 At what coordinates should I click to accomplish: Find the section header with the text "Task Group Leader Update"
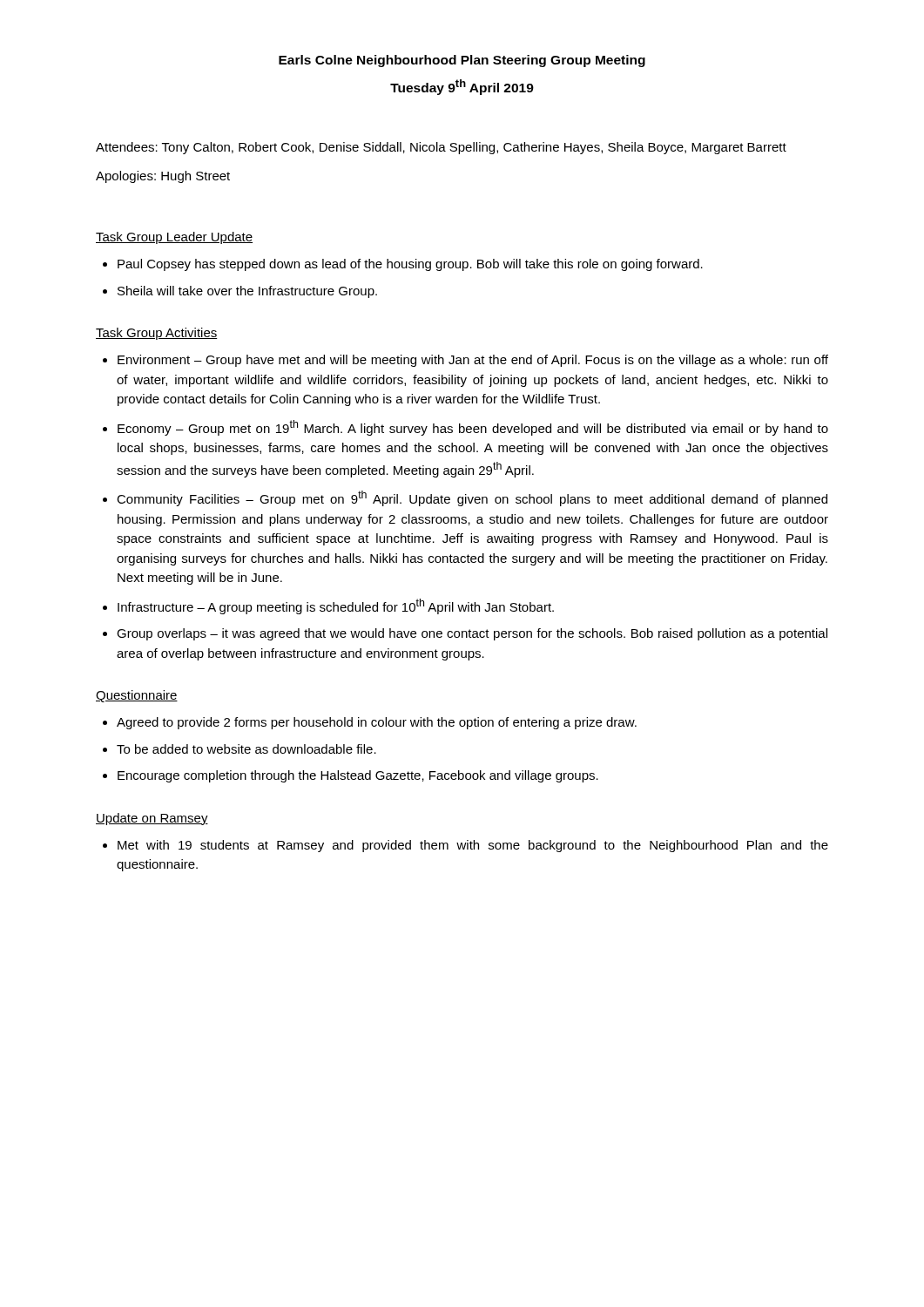point(174,237)
